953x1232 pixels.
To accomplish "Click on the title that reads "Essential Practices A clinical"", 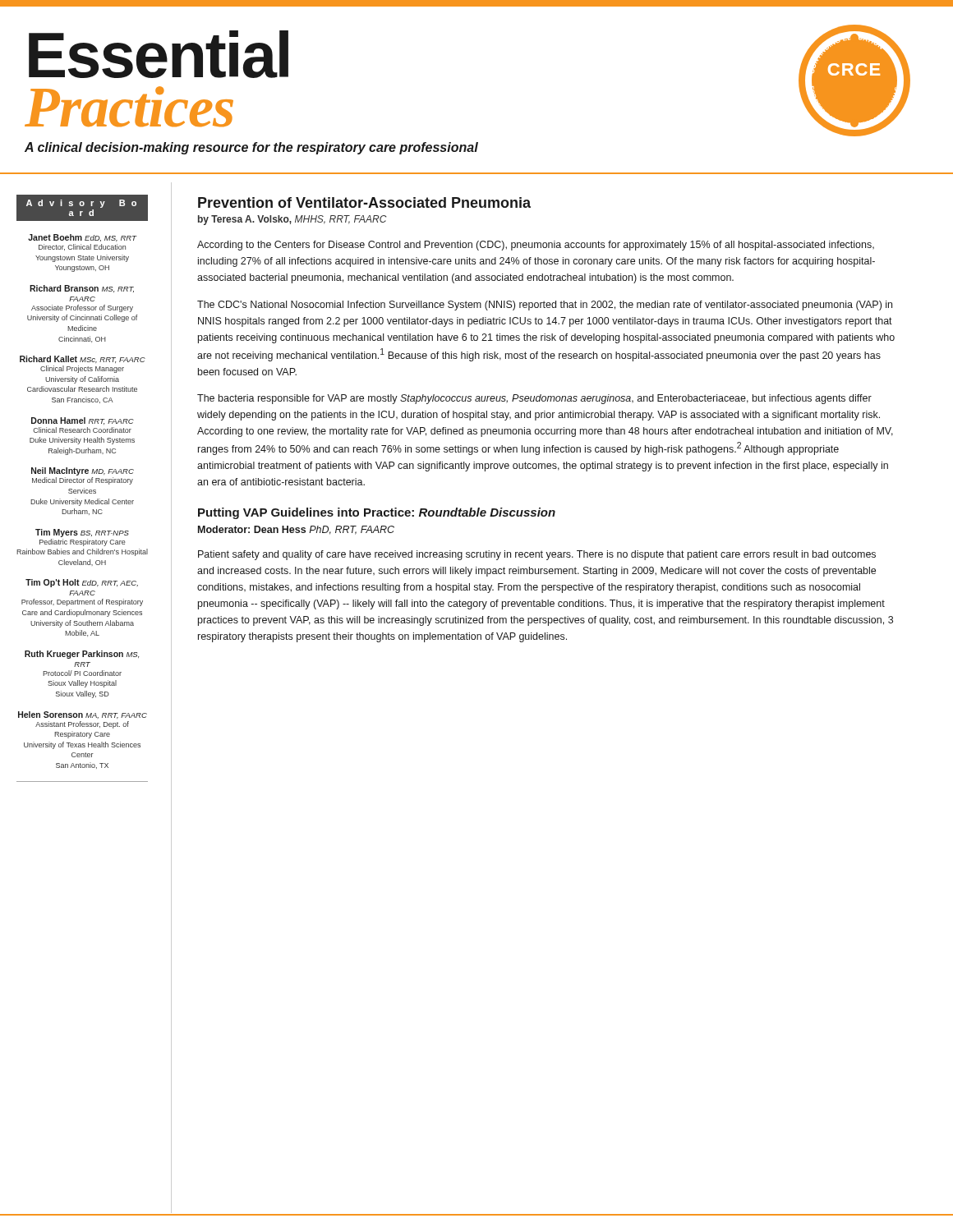I will [x=251, y=89].
